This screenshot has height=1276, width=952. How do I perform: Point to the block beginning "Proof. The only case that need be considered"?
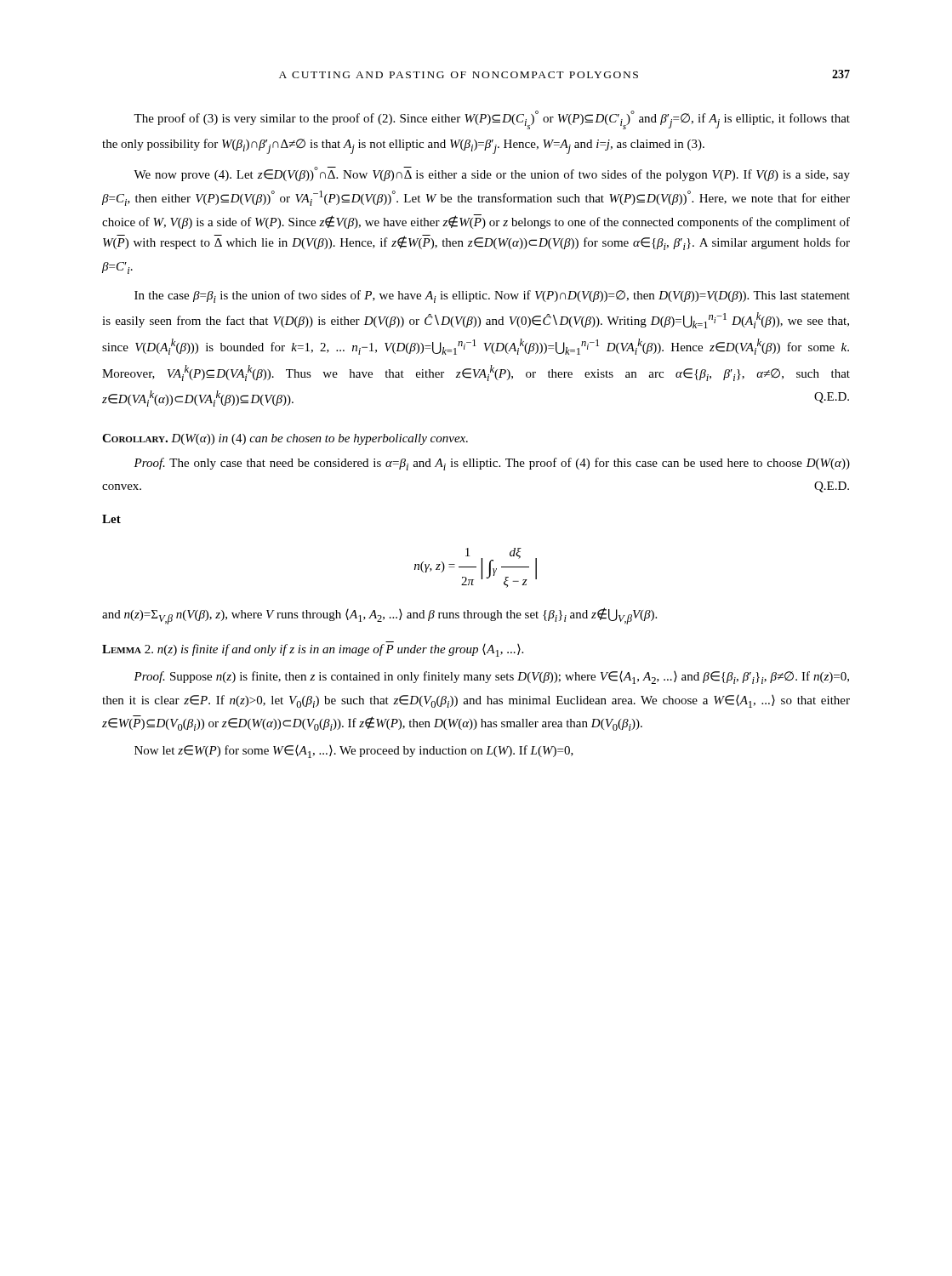pos(476,474)
